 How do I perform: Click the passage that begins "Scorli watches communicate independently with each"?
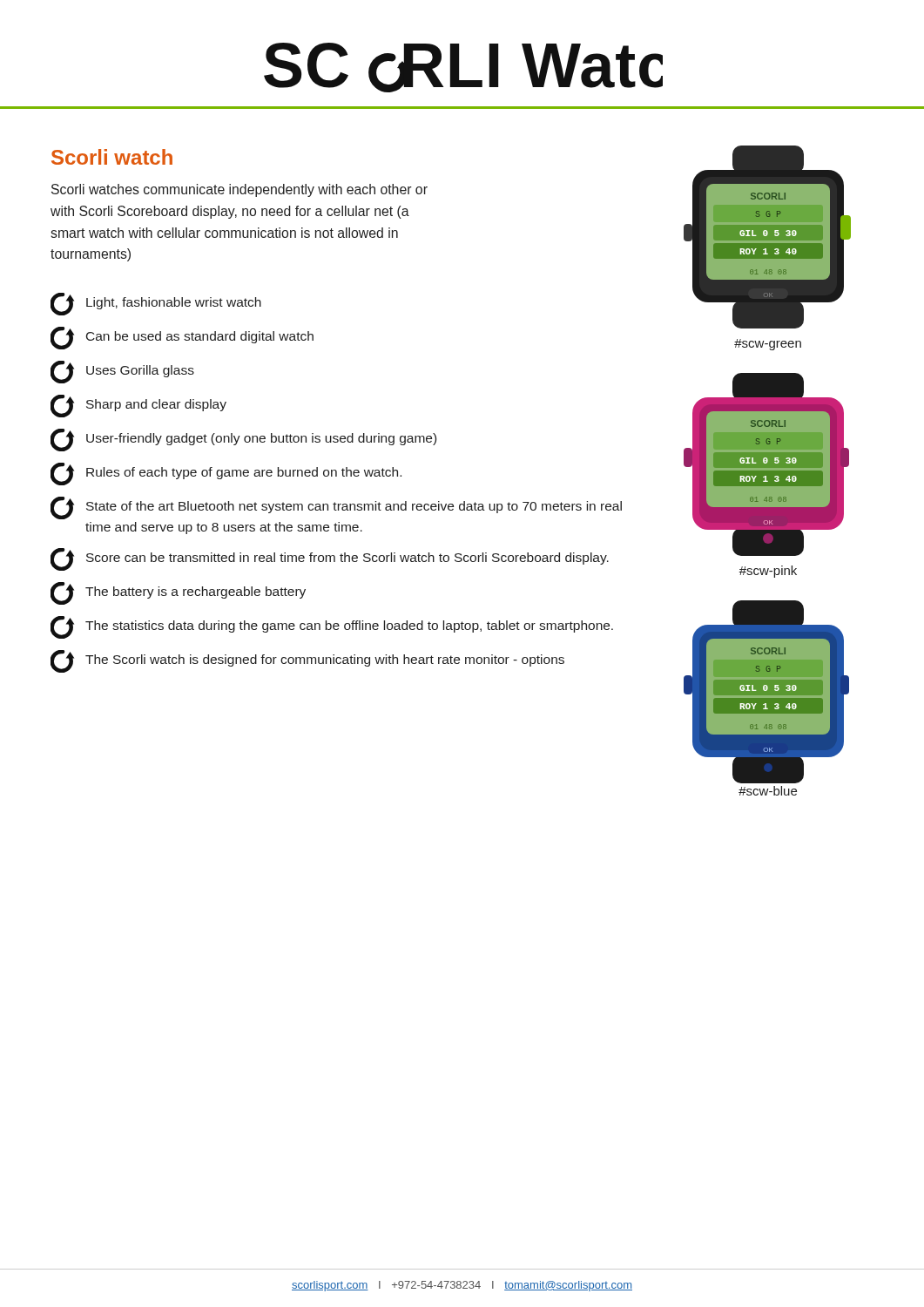[239, 222]
